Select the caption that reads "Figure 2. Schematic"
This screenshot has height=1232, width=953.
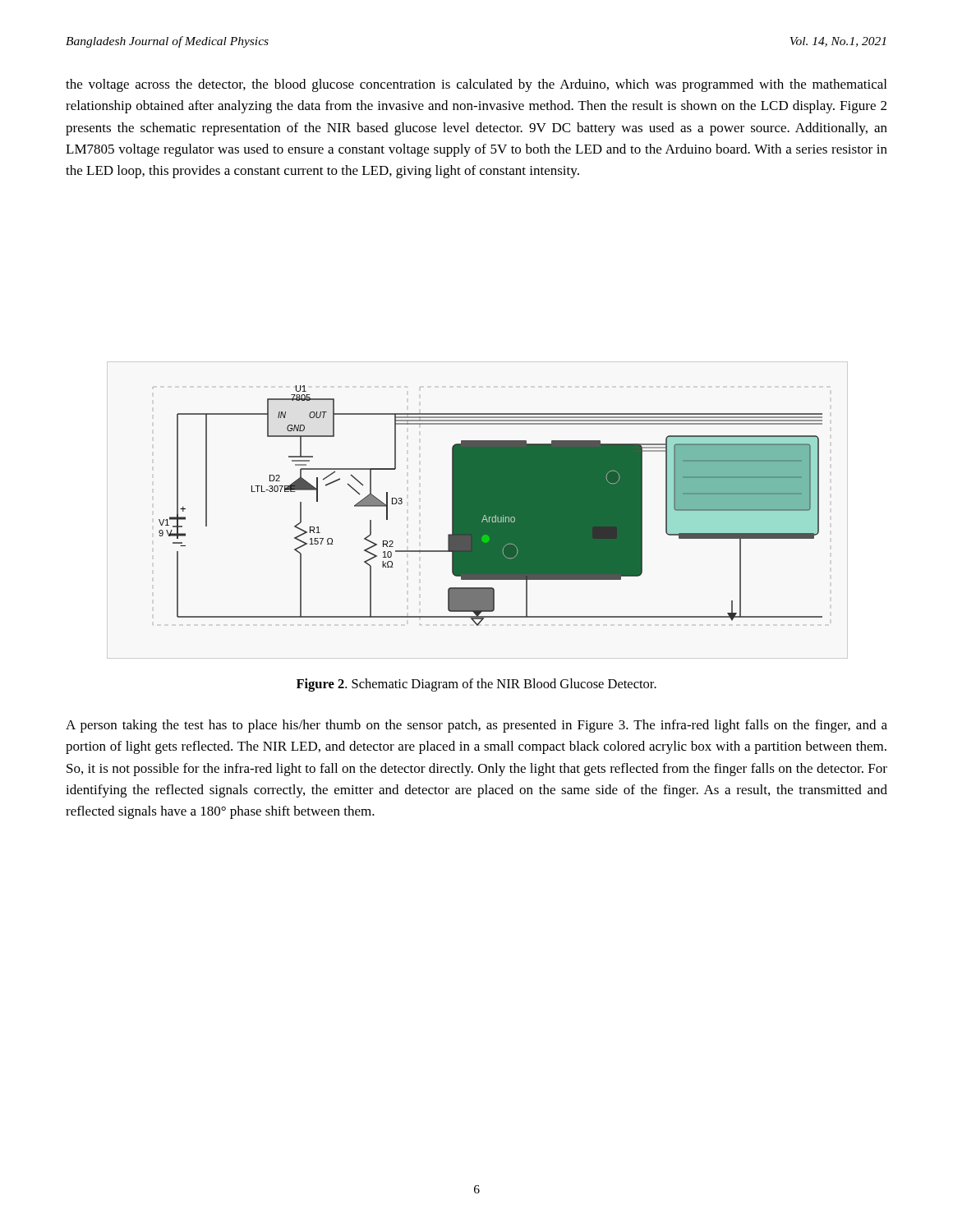click(476, 684)
